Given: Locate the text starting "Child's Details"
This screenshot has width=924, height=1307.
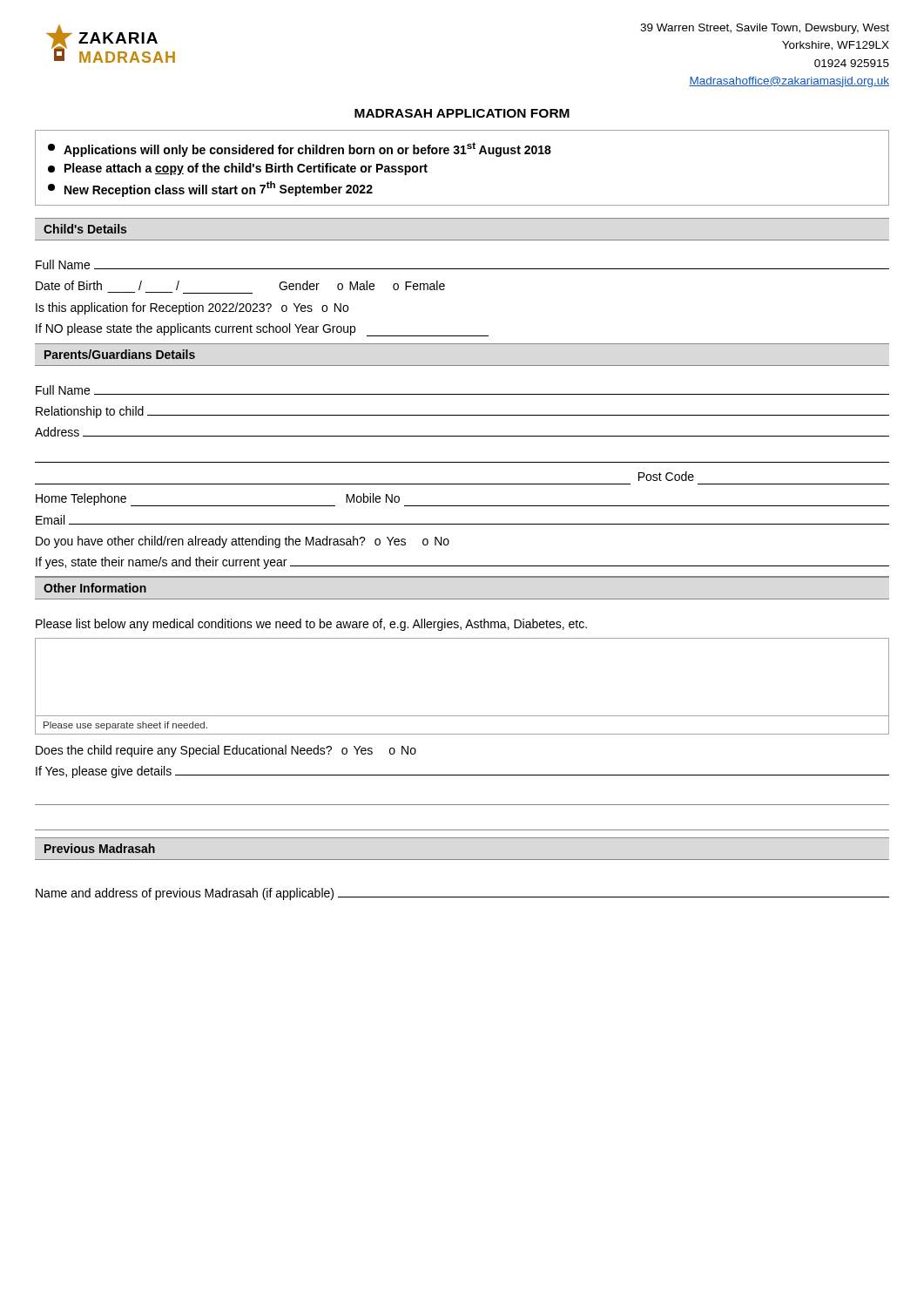Looking at the screenshot, I should pos(85,229).
